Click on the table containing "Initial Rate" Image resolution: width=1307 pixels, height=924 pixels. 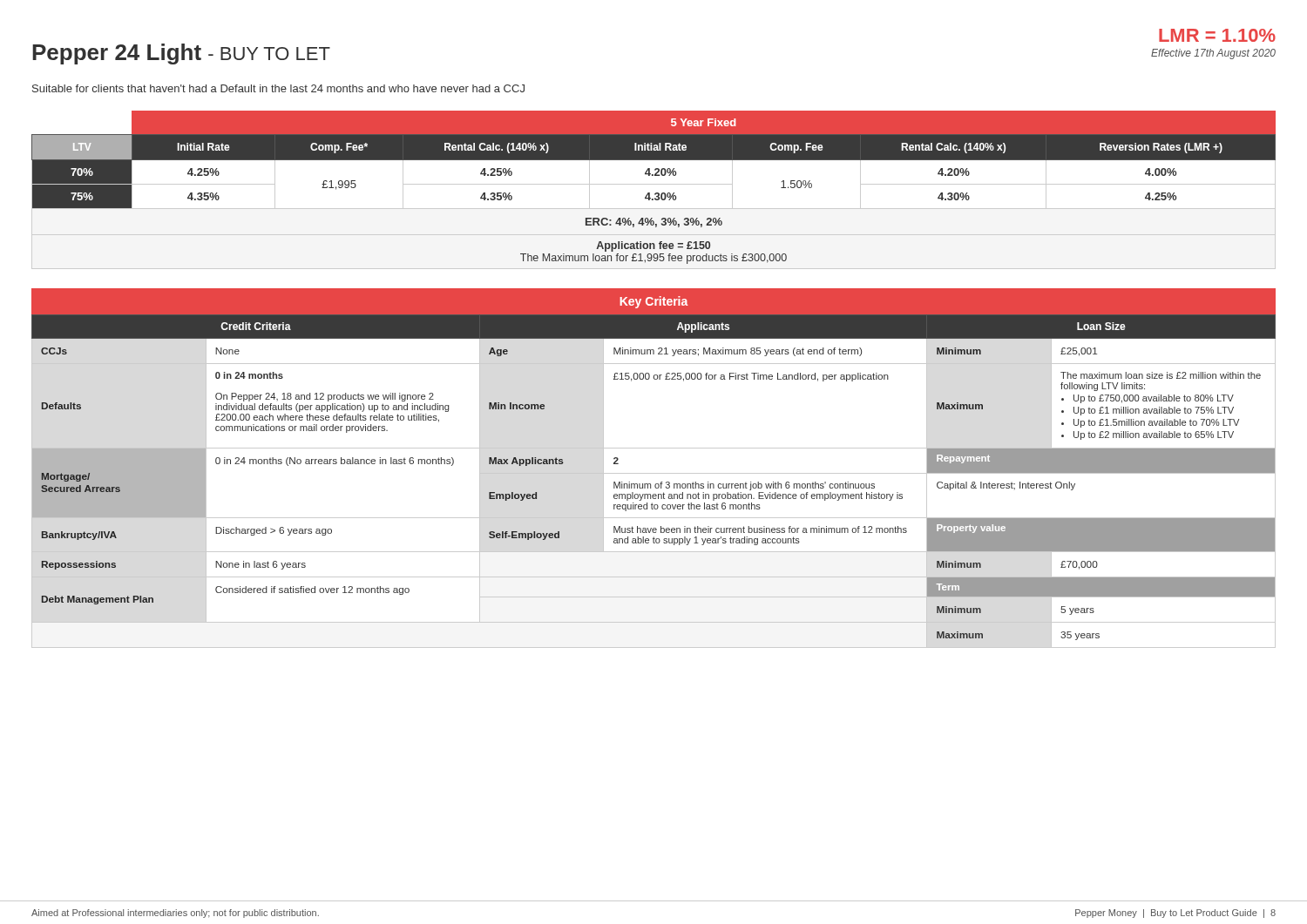(654, 190)
